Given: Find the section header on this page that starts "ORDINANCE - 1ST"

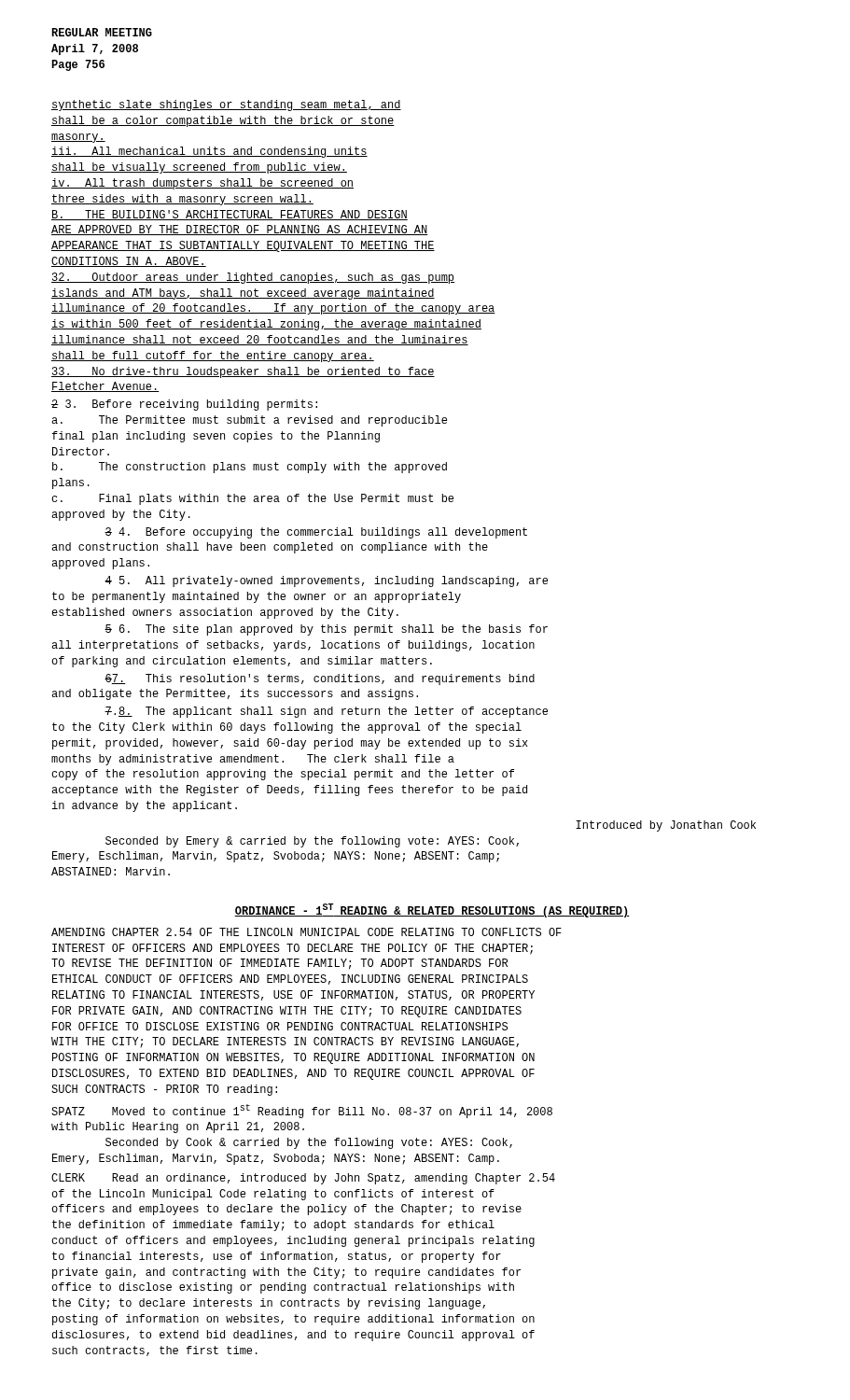Looking at the screenshot, I should tap(432, 910).
